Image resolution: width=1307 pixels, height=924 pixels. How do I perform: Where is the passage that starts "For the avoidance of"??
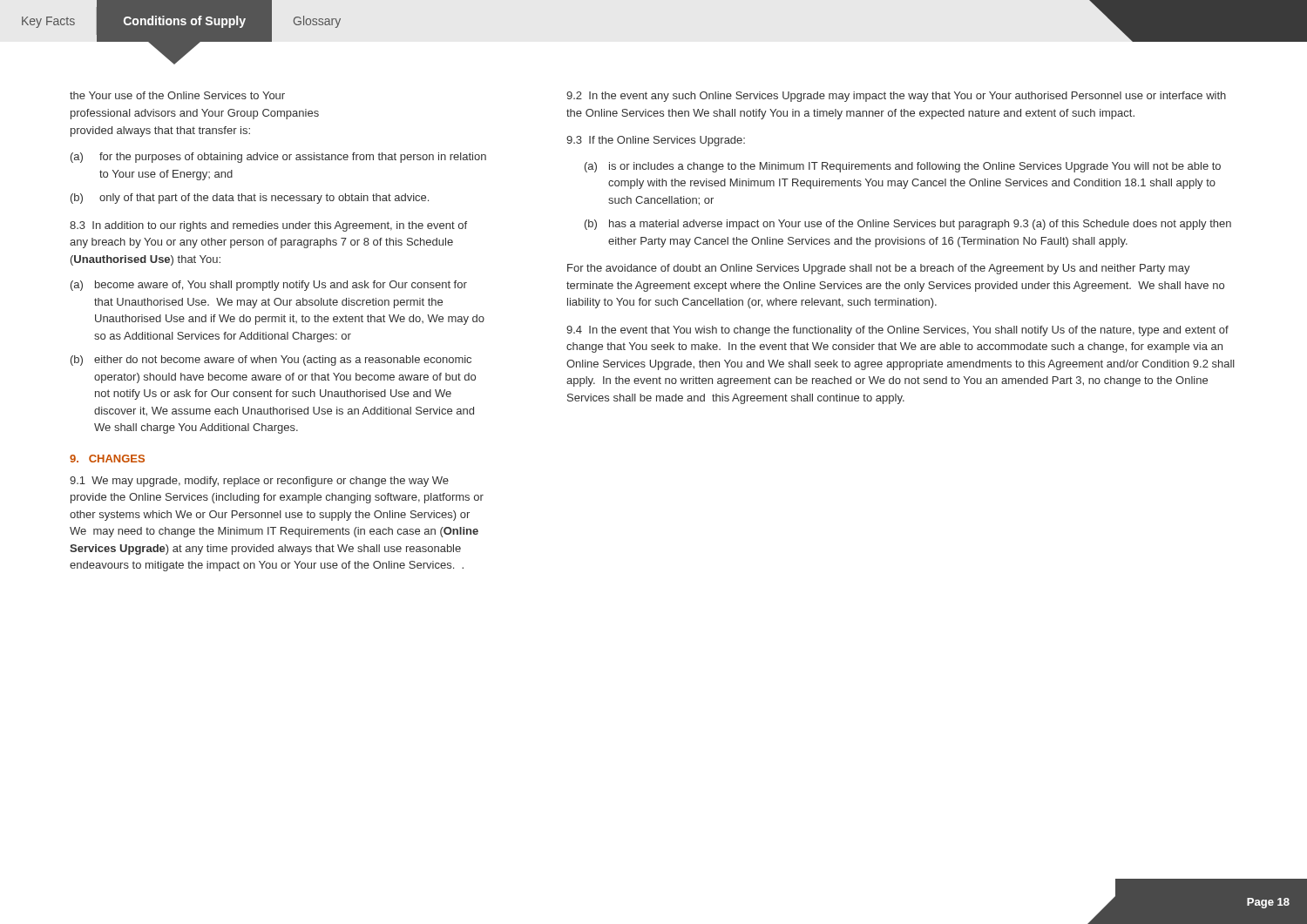pyautogui.click(x=896, y=285)
